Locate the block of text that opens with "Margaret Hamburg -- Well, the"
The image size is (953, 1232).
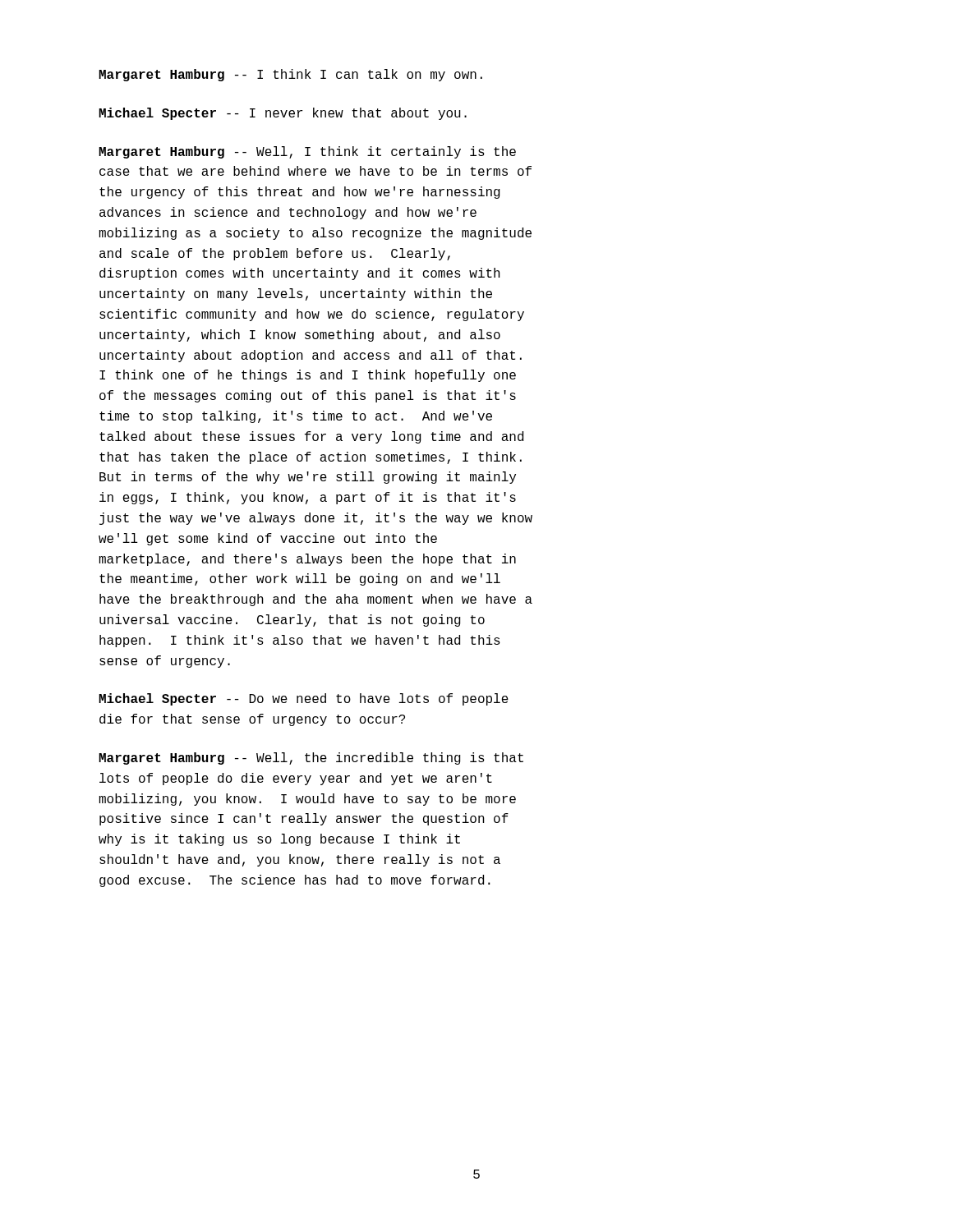pos(312,820)
